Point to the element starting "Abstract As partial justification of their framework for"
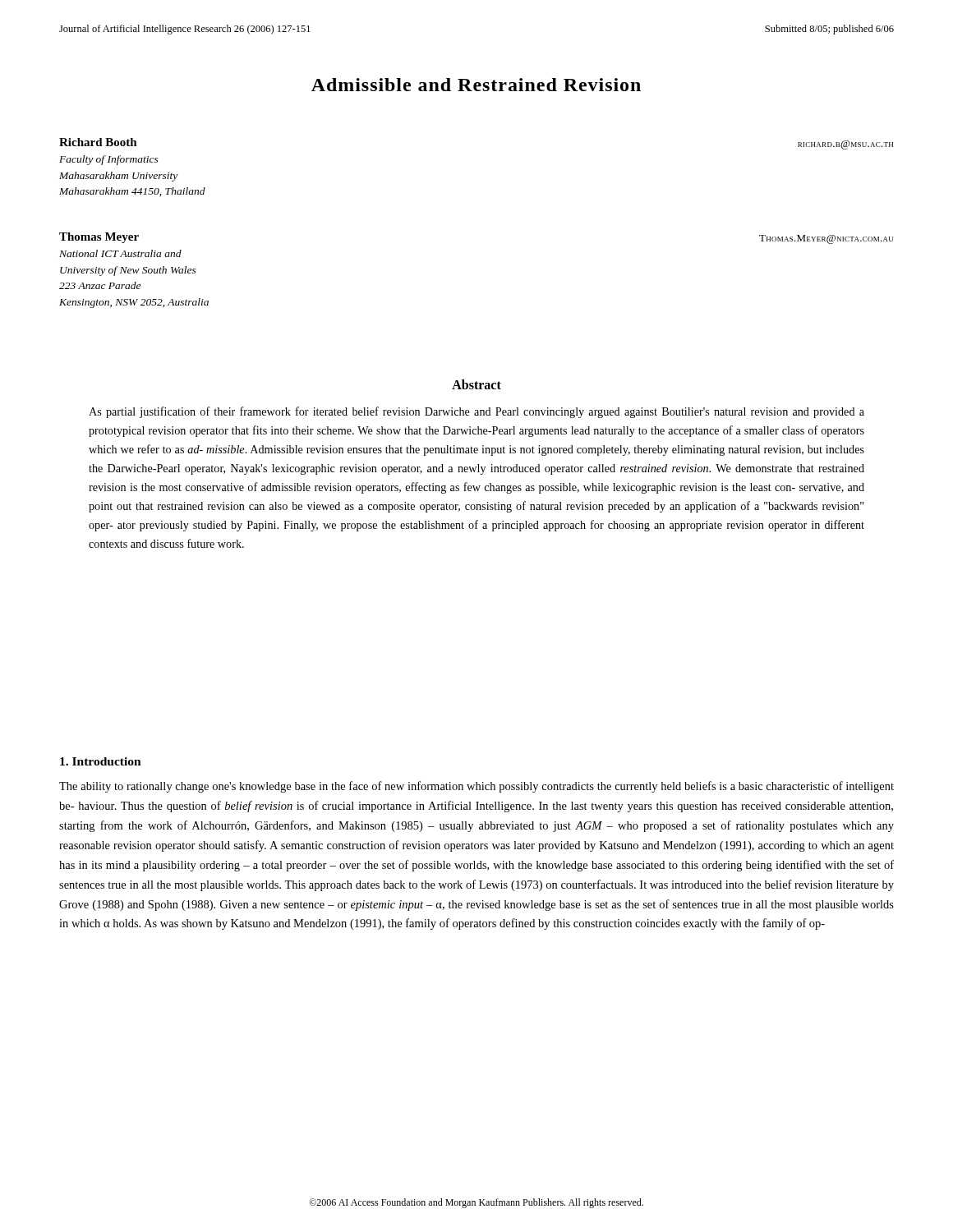This screenshot has width=953, height=1232. [x=476, y=466]
